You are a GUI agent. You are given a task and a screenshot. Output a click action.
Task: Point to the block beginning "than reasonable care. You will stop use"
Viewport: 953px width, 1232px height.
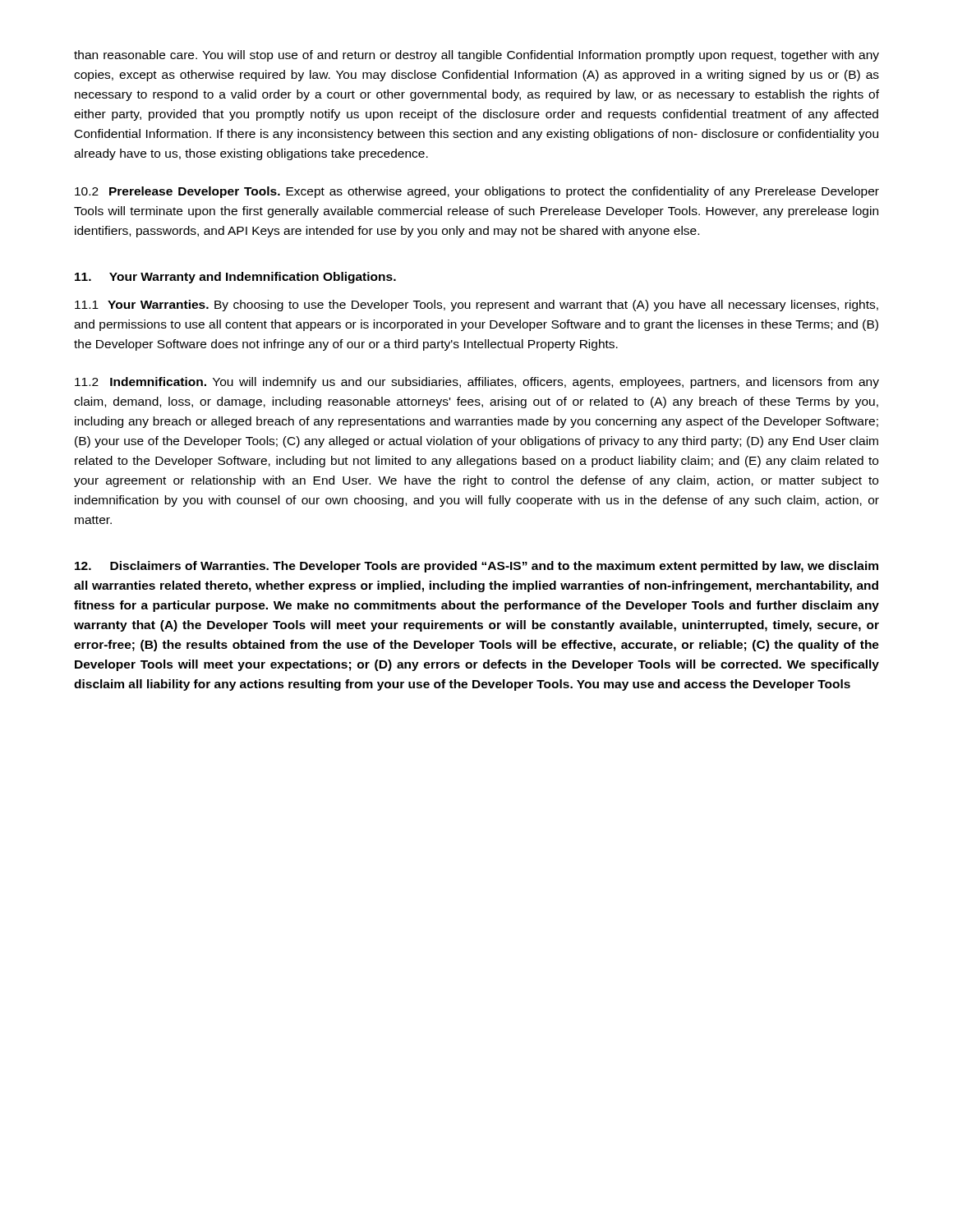click(476, 104)
